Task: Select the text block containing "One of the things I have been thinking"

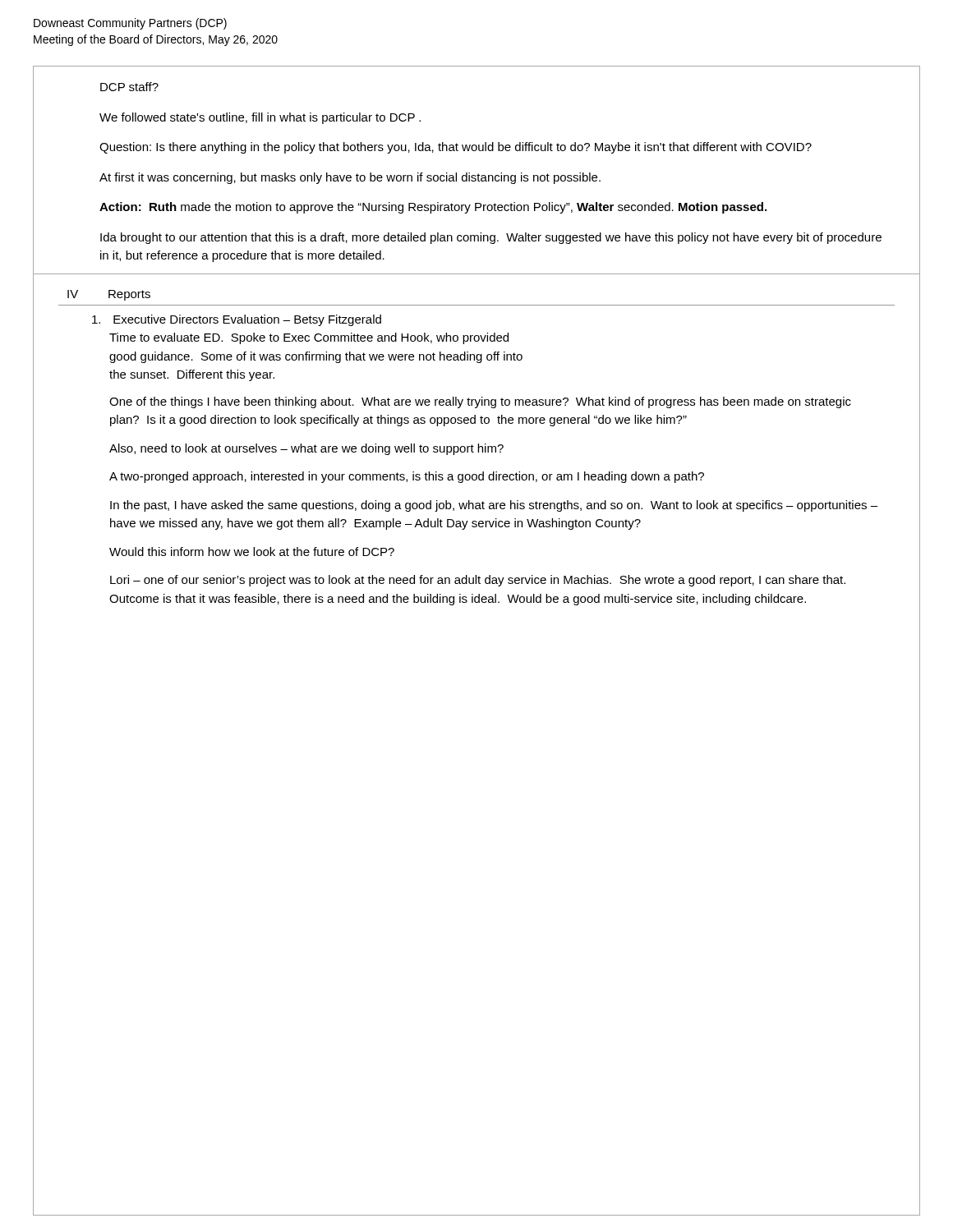Action: point(480,410)
